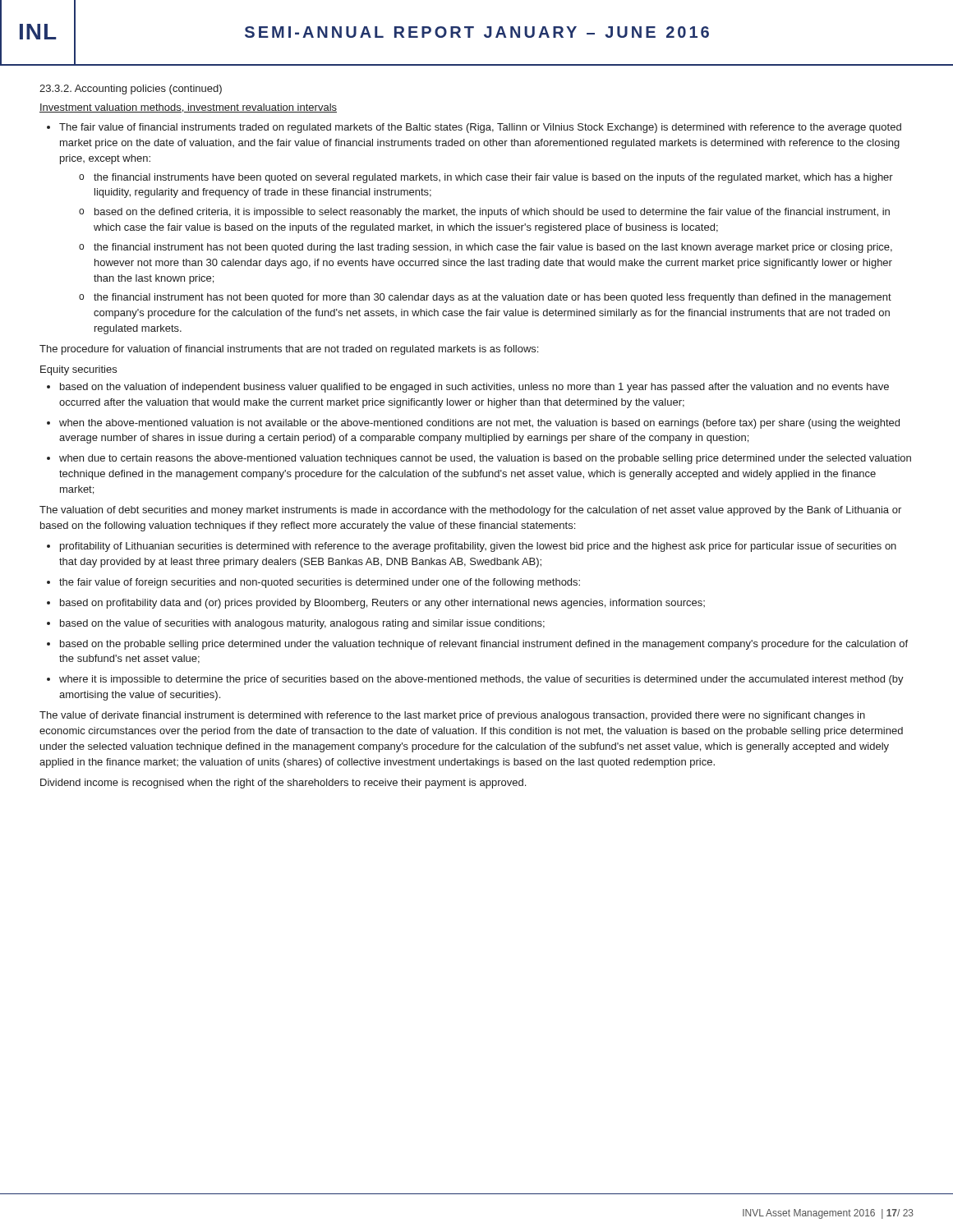The image size is (953, 1232).
Task: Locate the list item with the text "the financial instruments have been quoted"
Action: click(493, 184)
